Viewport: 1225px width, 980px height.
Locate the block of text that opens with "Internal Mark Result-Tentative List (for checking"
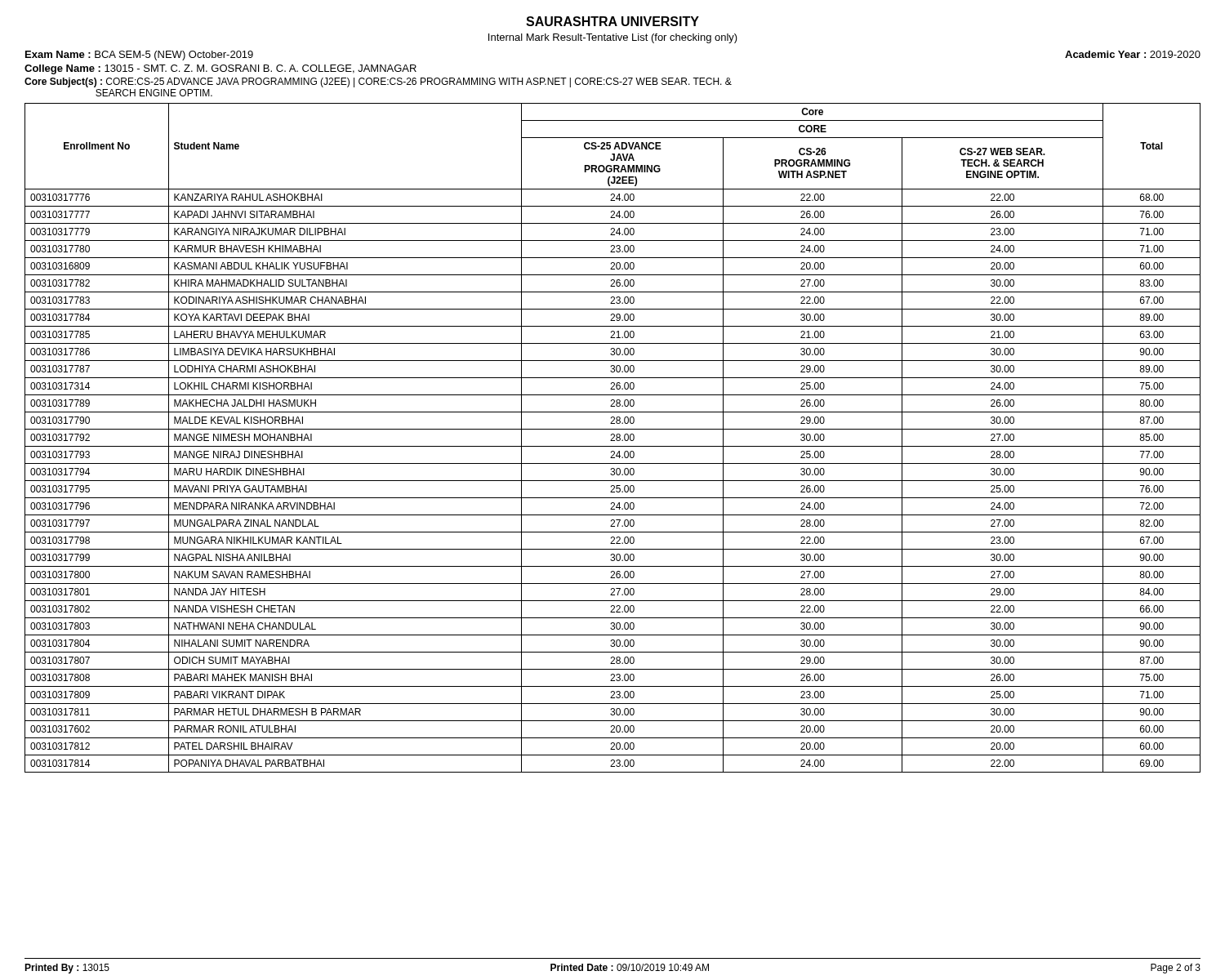(612, 37)
